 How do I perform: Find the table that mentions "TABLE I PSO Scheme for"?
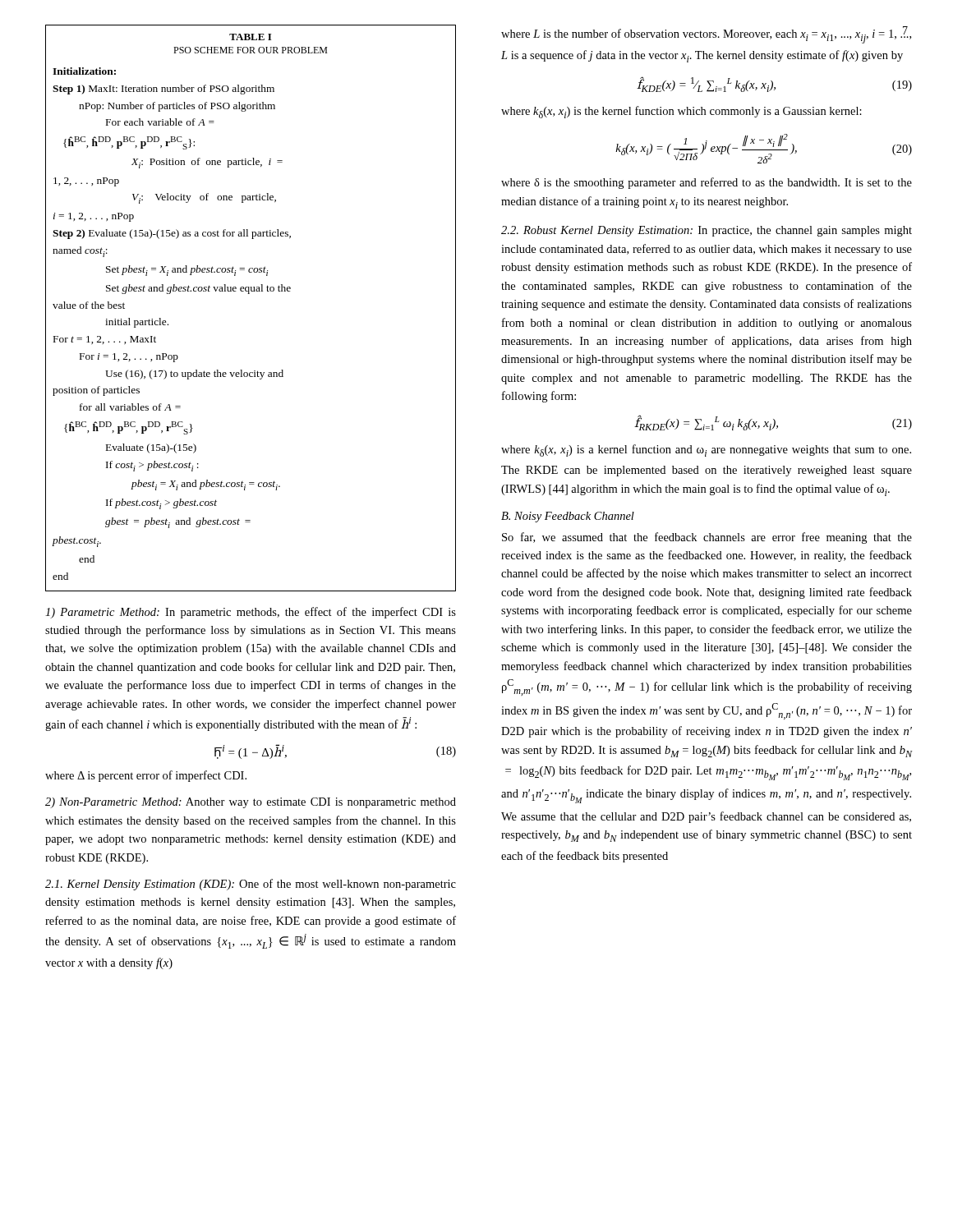click(x=251, y=308)
